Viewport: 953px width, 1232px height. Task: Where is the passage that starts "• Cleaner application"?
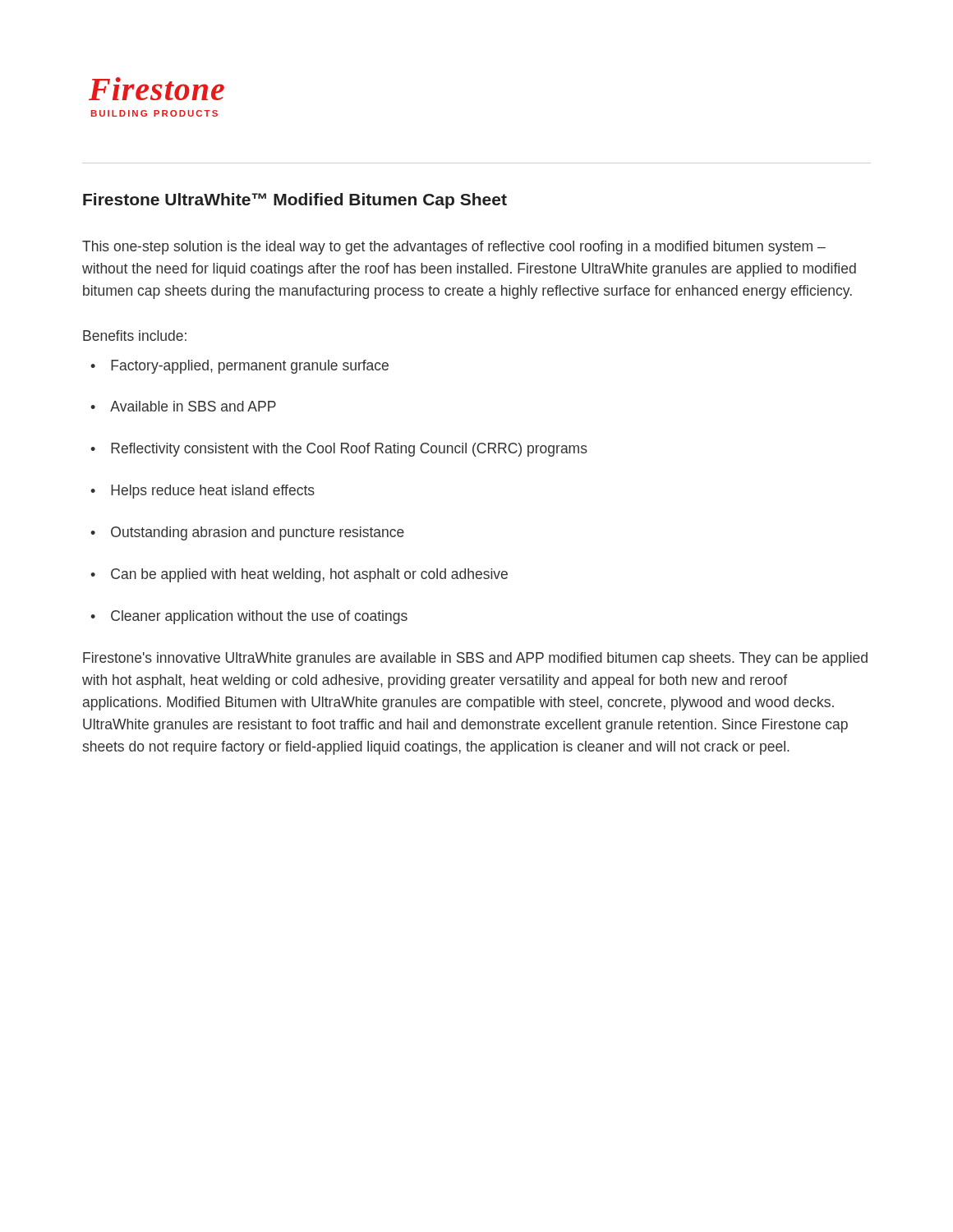pos(249,617)
